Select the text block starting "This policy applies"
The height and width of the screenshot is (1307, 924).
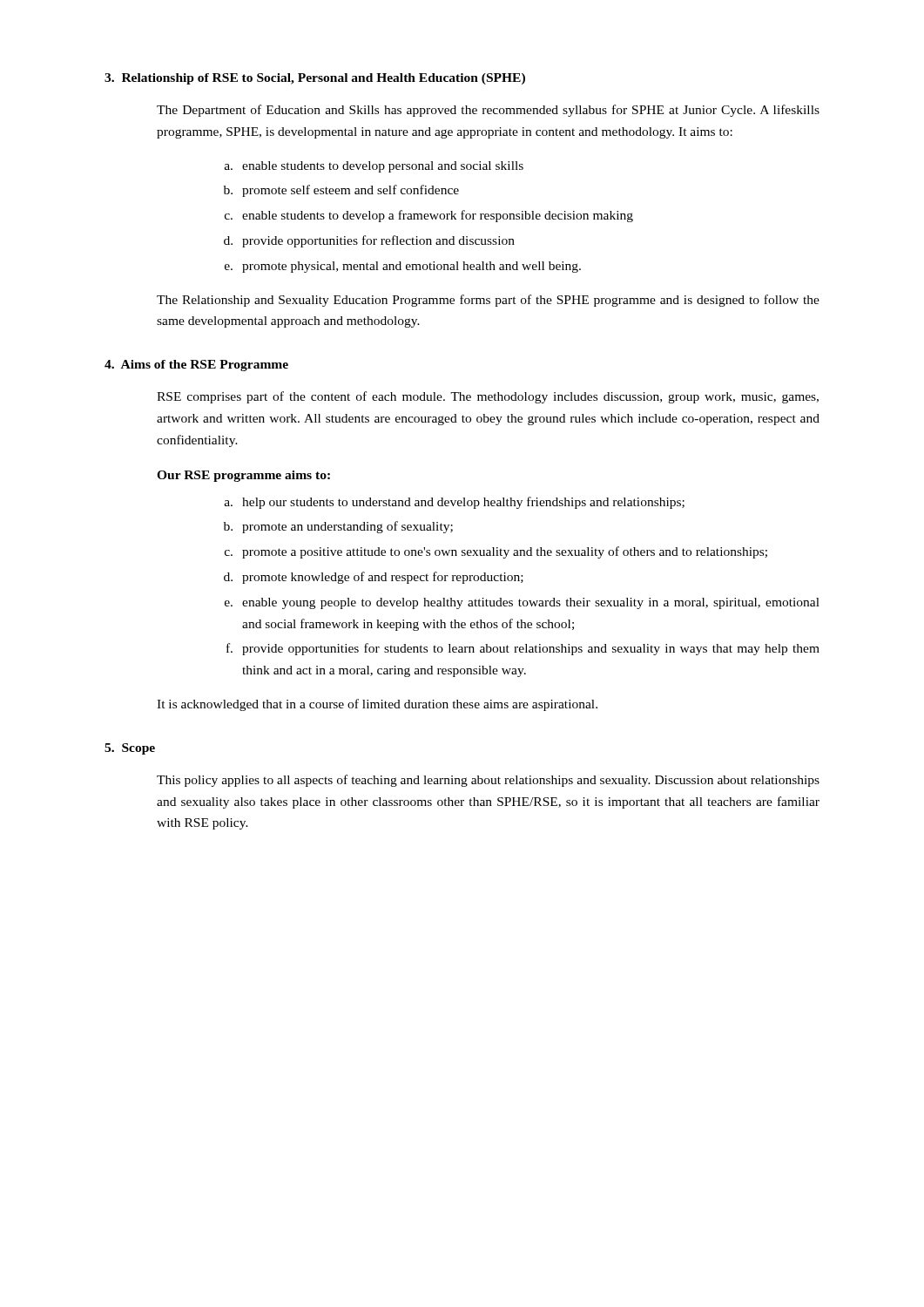[488, 801]
